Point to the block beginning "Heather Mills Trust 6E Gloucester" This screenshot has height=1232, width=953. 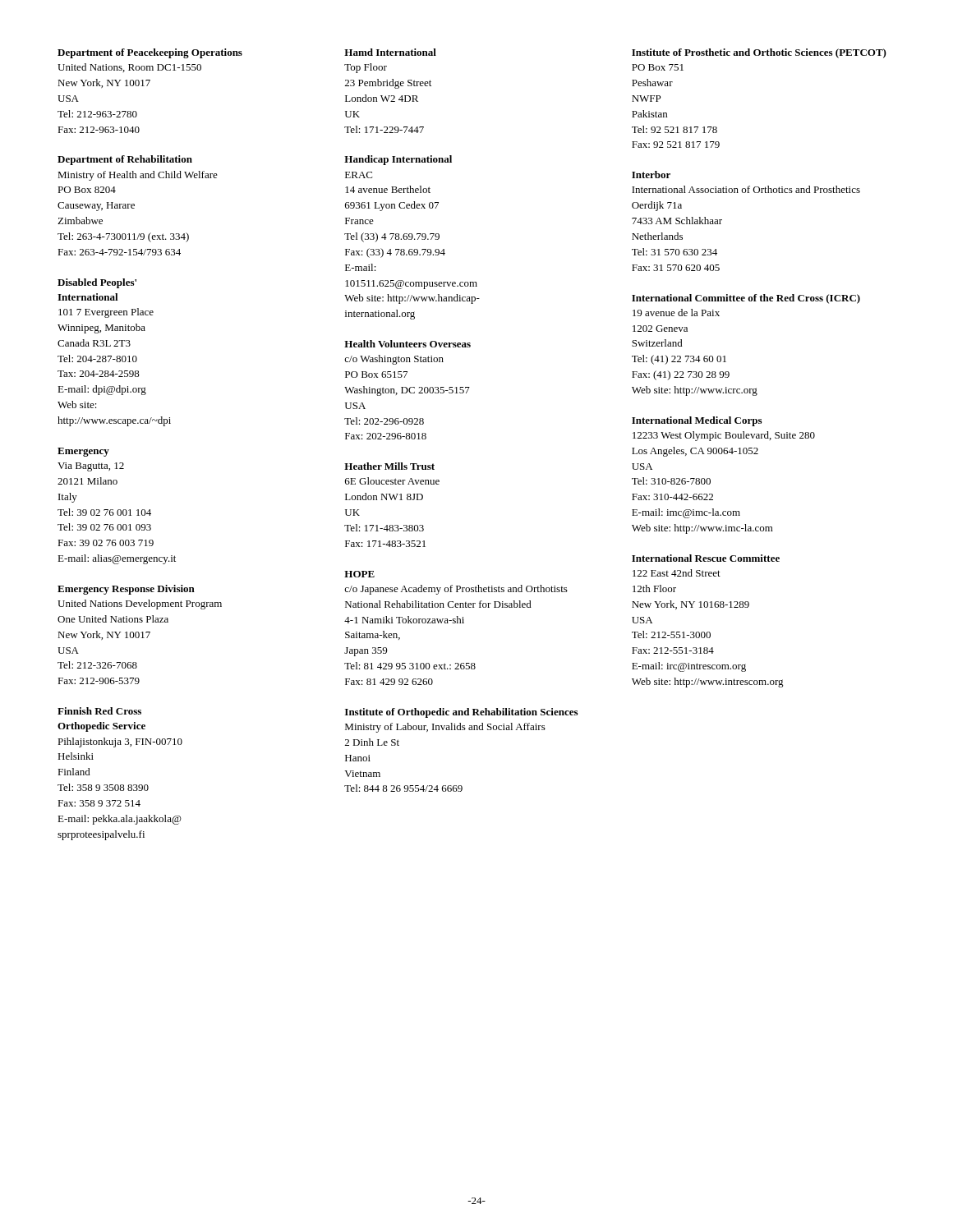tap(389, 466)
